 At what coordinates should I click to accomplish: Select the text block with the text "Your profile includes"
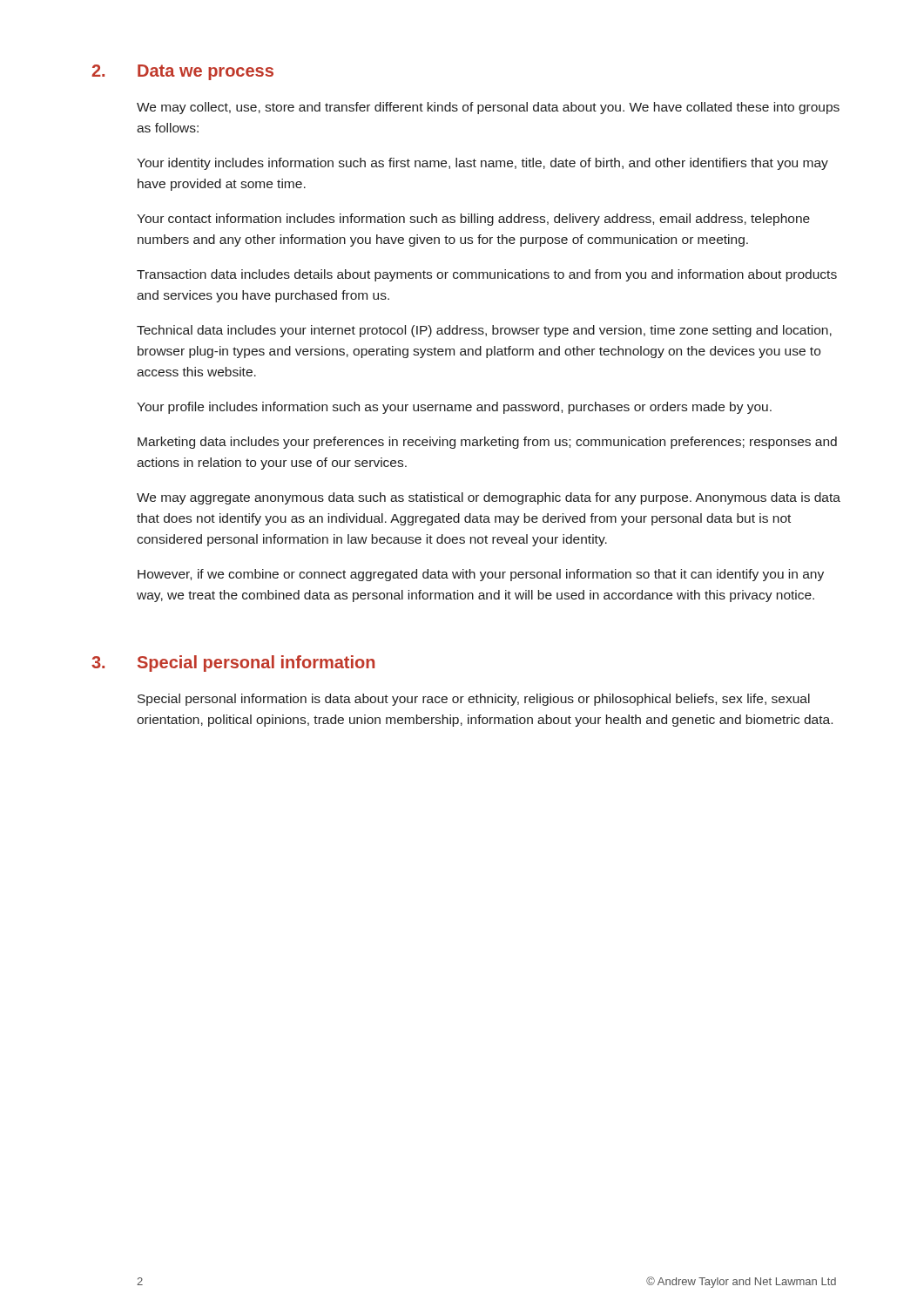click(x=455, y=407)
